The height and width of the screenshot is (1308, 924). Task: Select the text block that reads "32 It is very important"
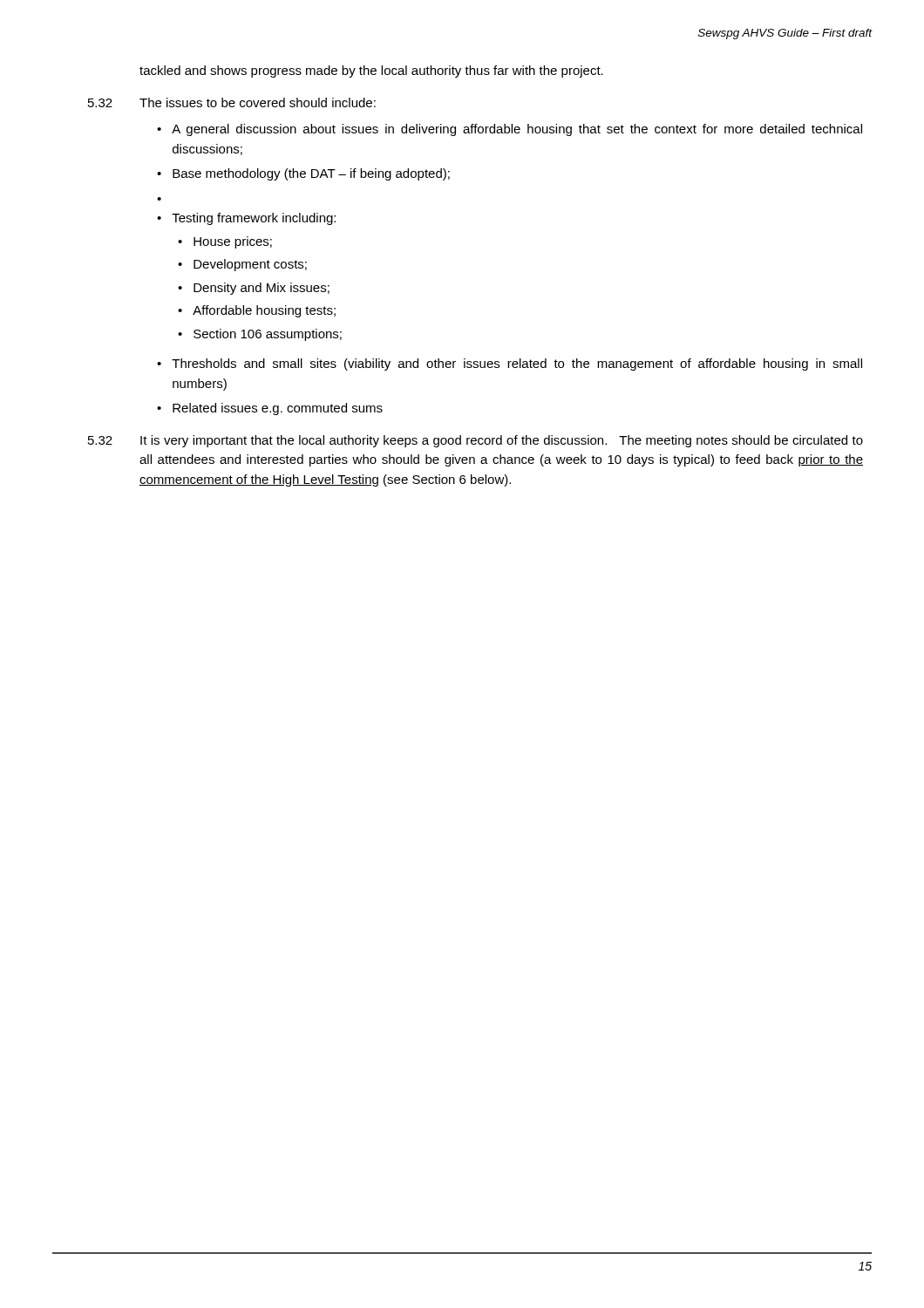(x=475, y=460)
